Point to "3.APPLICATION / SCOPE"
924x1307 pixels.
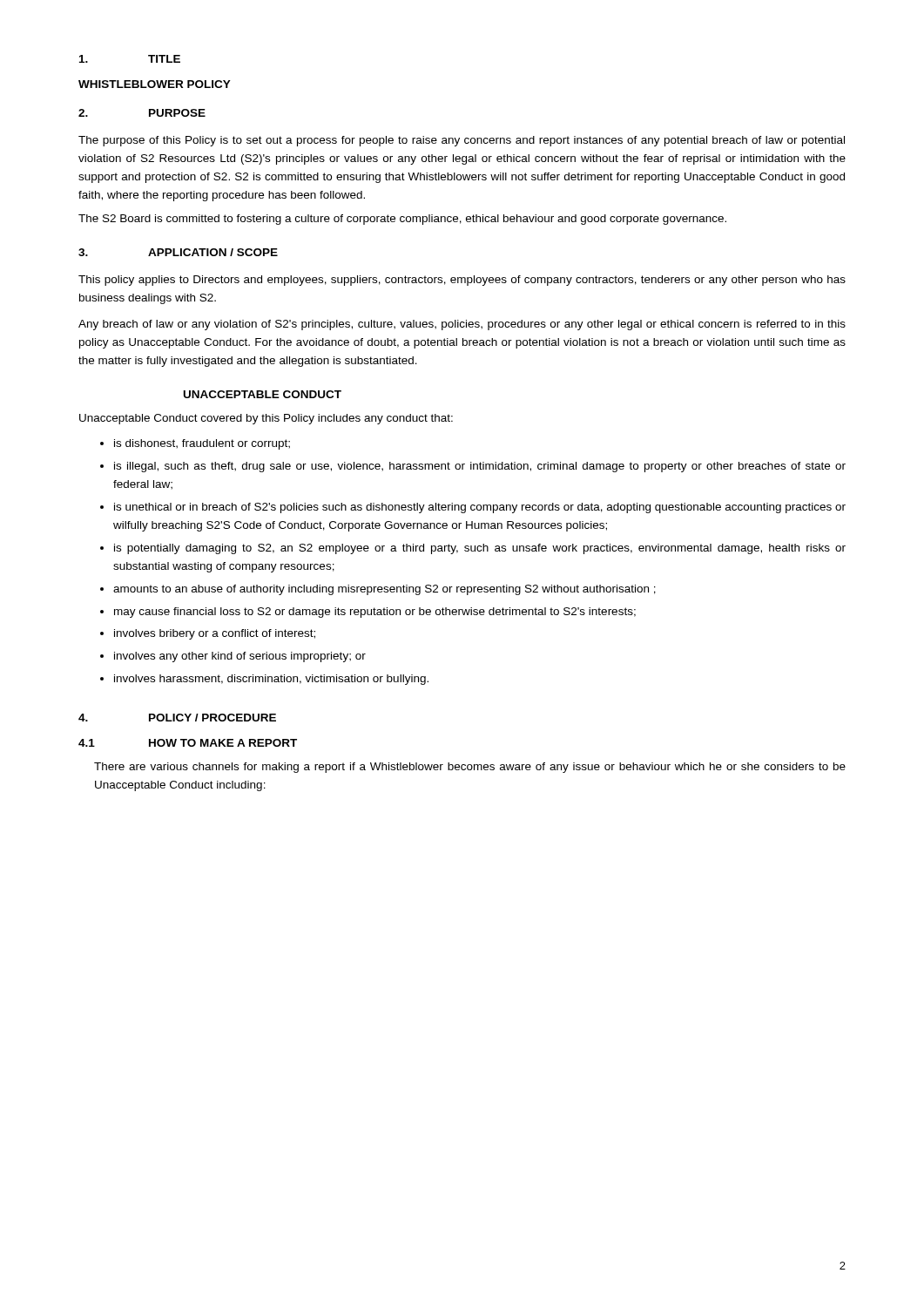[x=178, y=252]
